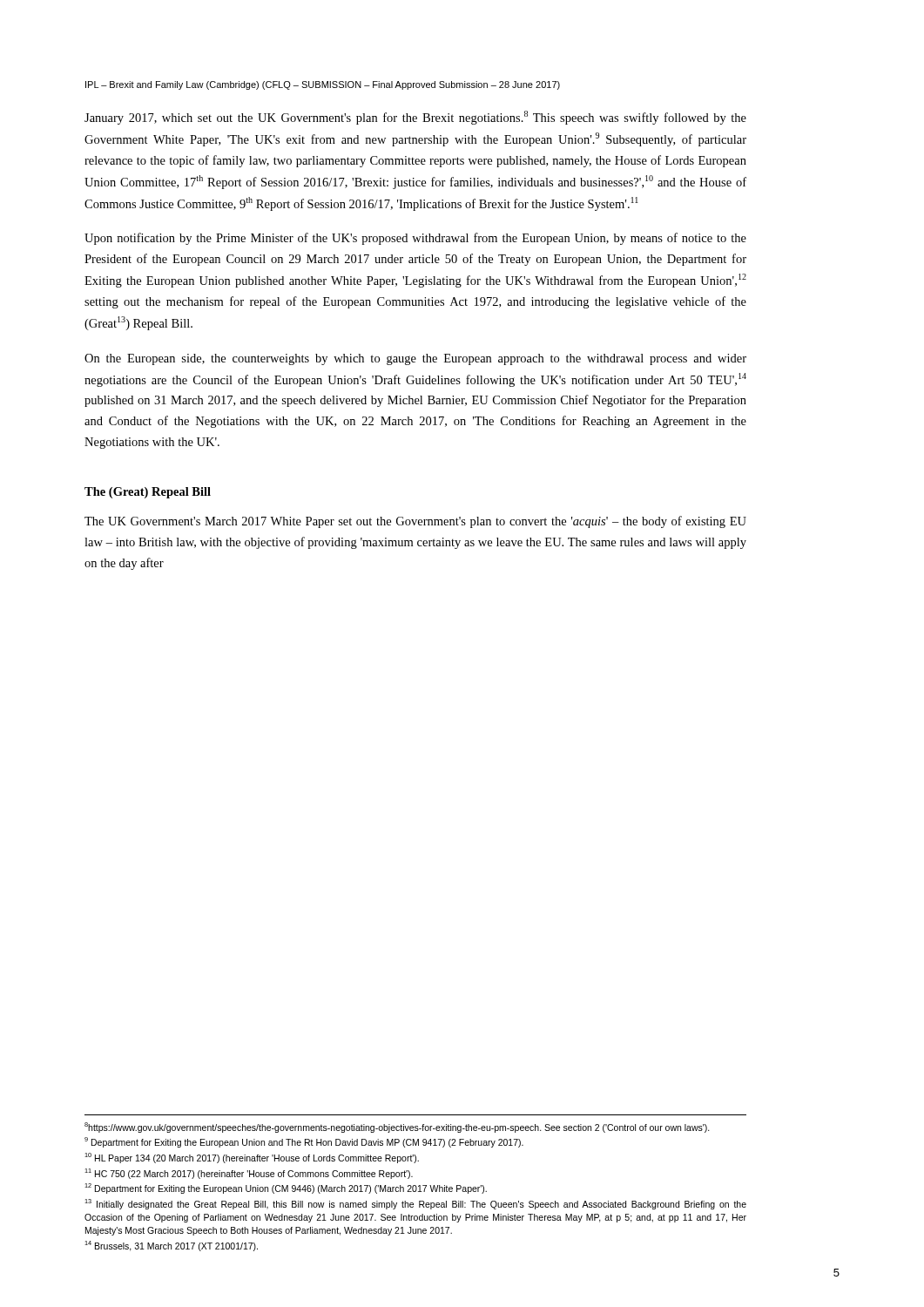The image size is (924, 1307).
Task: Select the footnote that says "11 HC 750 (22 March 2017) (hereinafter 'House"
Action: pyautogui.click(x=249, y=1172)
